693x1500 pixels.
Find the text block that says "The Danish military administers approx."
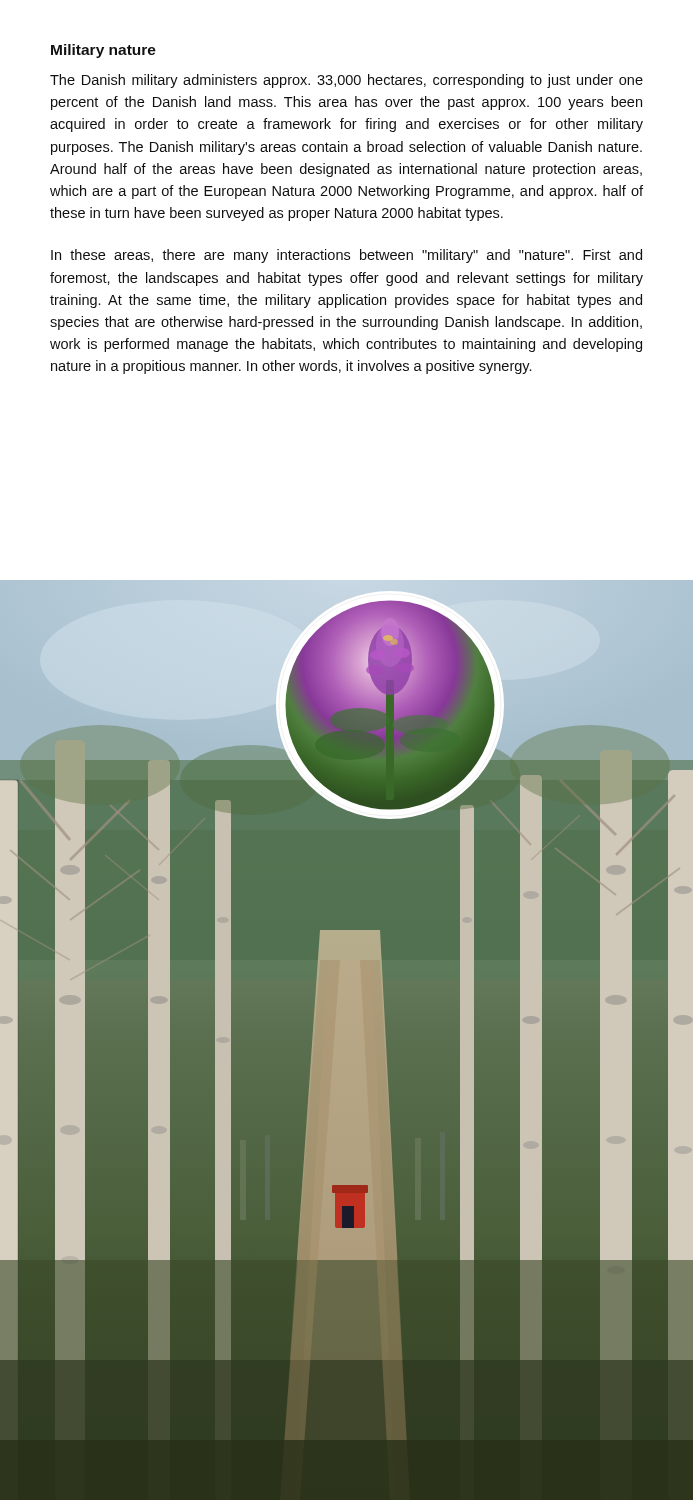click(346, 147)
